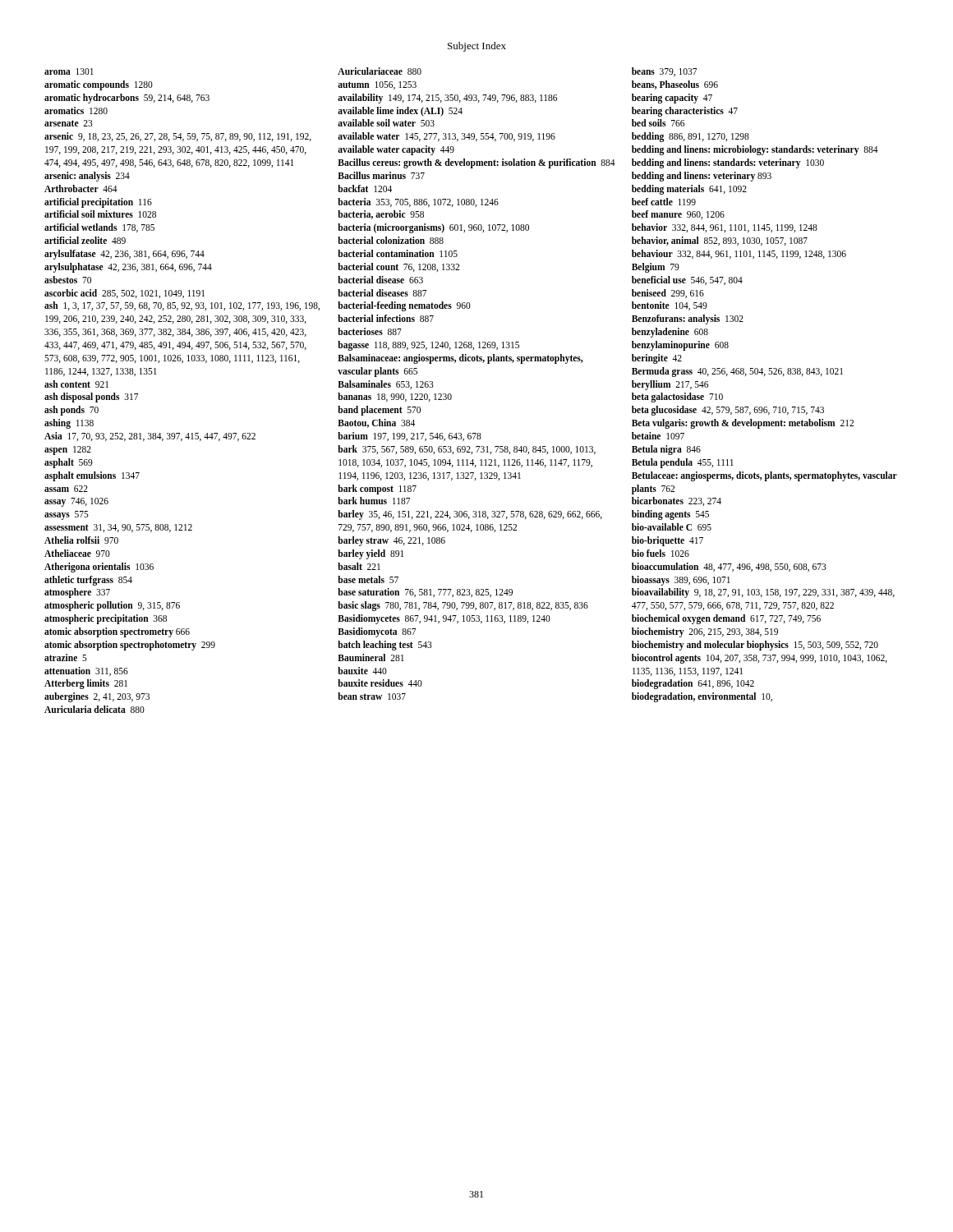Image resolution: width=953 pixels, height=1232 pixels.
Task: Find the block on this page that starts "aroma 1301 aromatic compounds"
Action: [x=69, y=71]
